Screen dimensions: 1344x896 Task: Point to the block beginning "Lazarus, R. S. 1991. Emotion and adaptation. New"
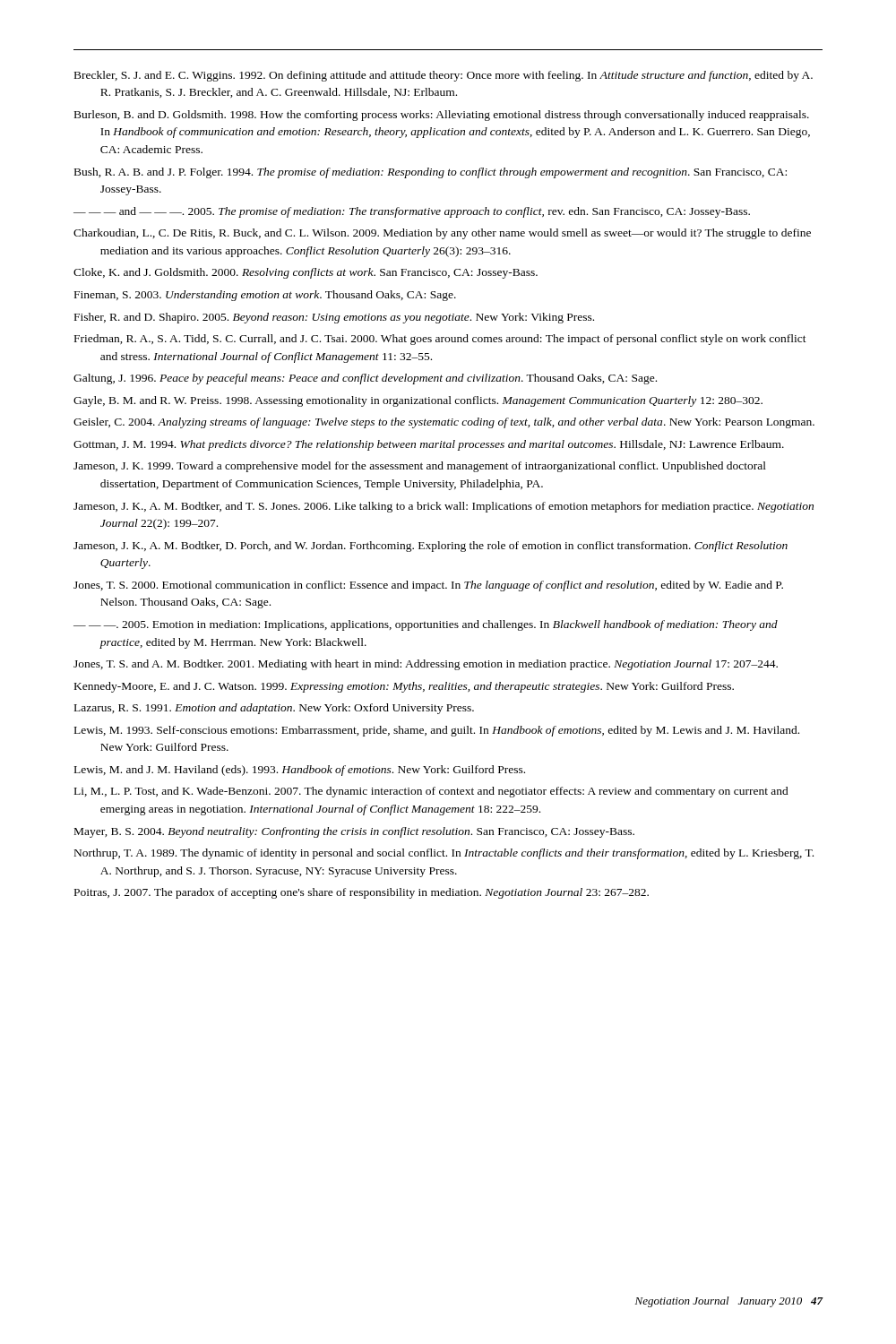pos(274,708)
